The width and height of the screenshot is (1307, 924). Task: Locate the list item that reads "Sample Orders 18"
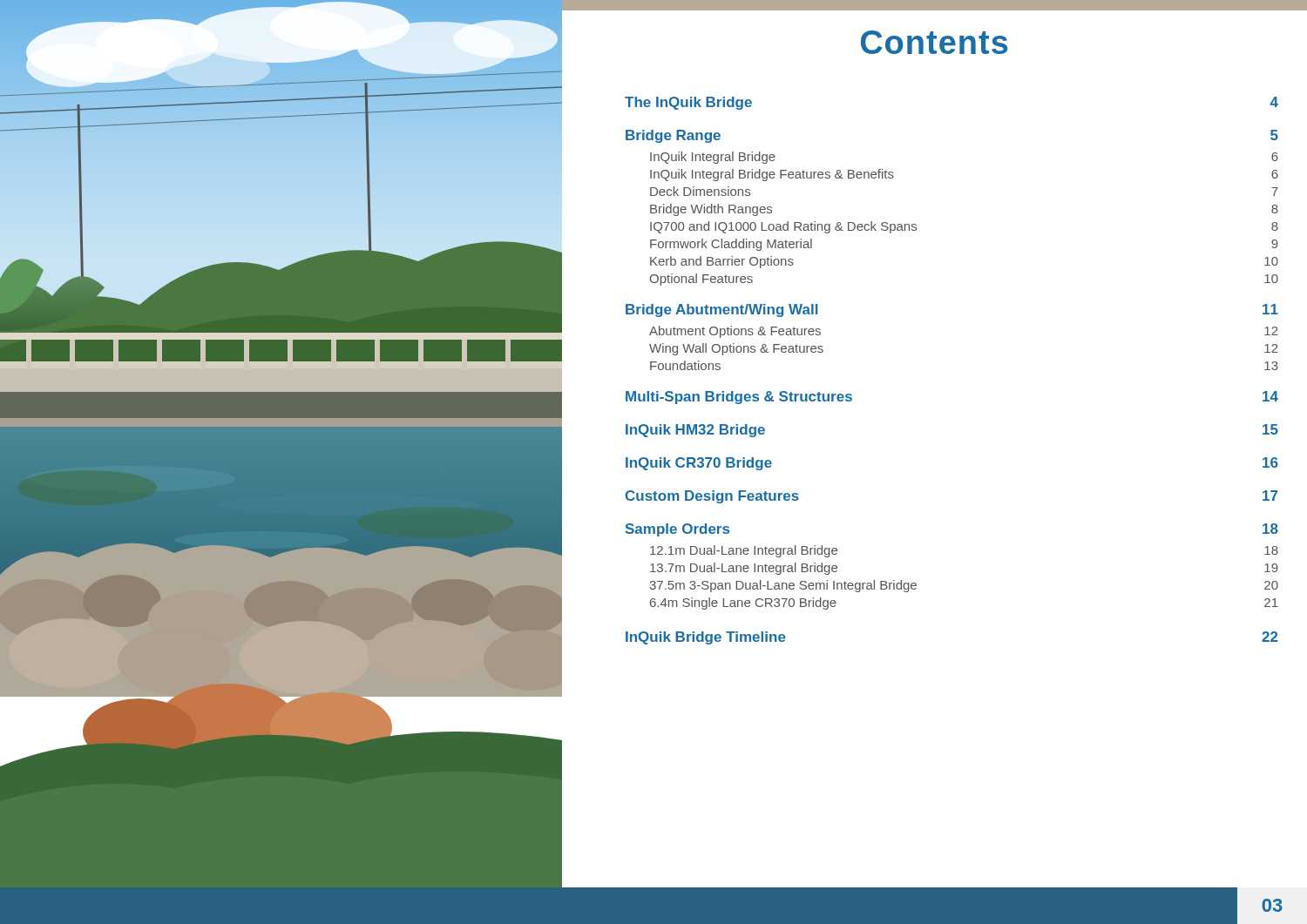click(x=673, y=530)
